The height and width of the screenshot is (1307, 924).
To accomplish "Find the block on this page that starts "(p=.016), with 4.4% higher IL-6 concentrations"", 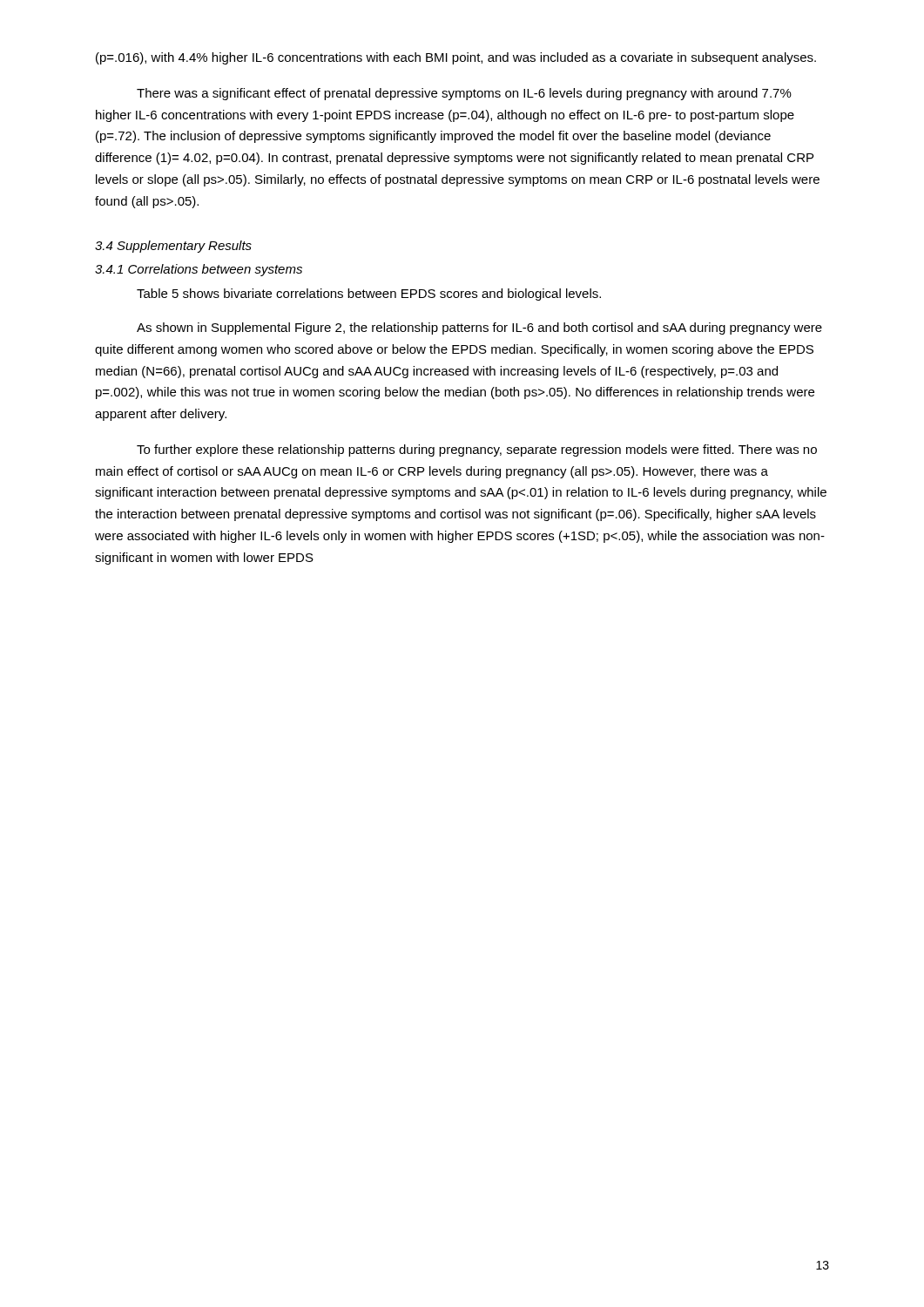I will (456, 57).
